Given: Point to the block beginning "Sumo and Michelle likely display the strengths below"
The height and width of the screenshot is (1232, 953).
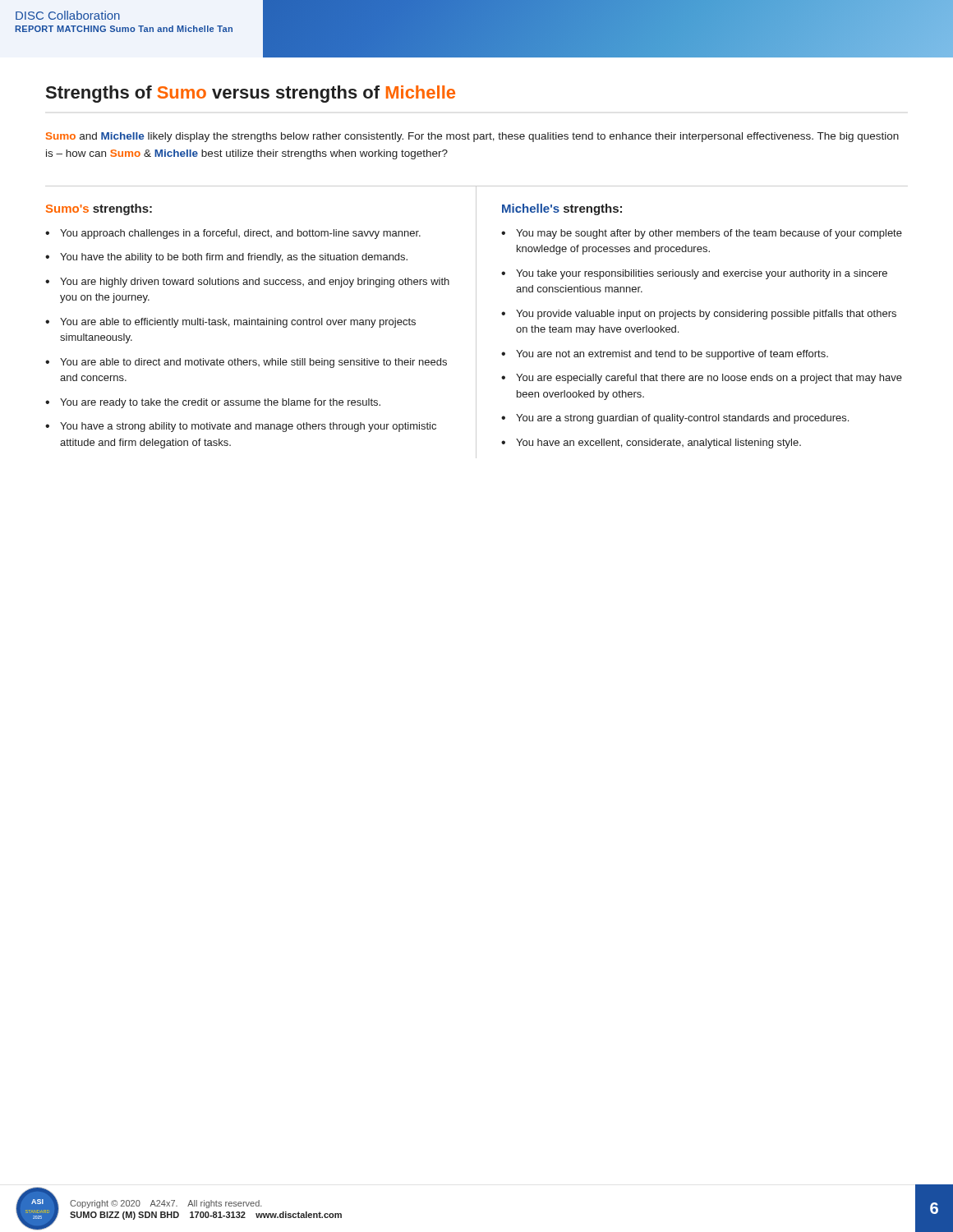Looking at the screenshot, I should 476,145.
